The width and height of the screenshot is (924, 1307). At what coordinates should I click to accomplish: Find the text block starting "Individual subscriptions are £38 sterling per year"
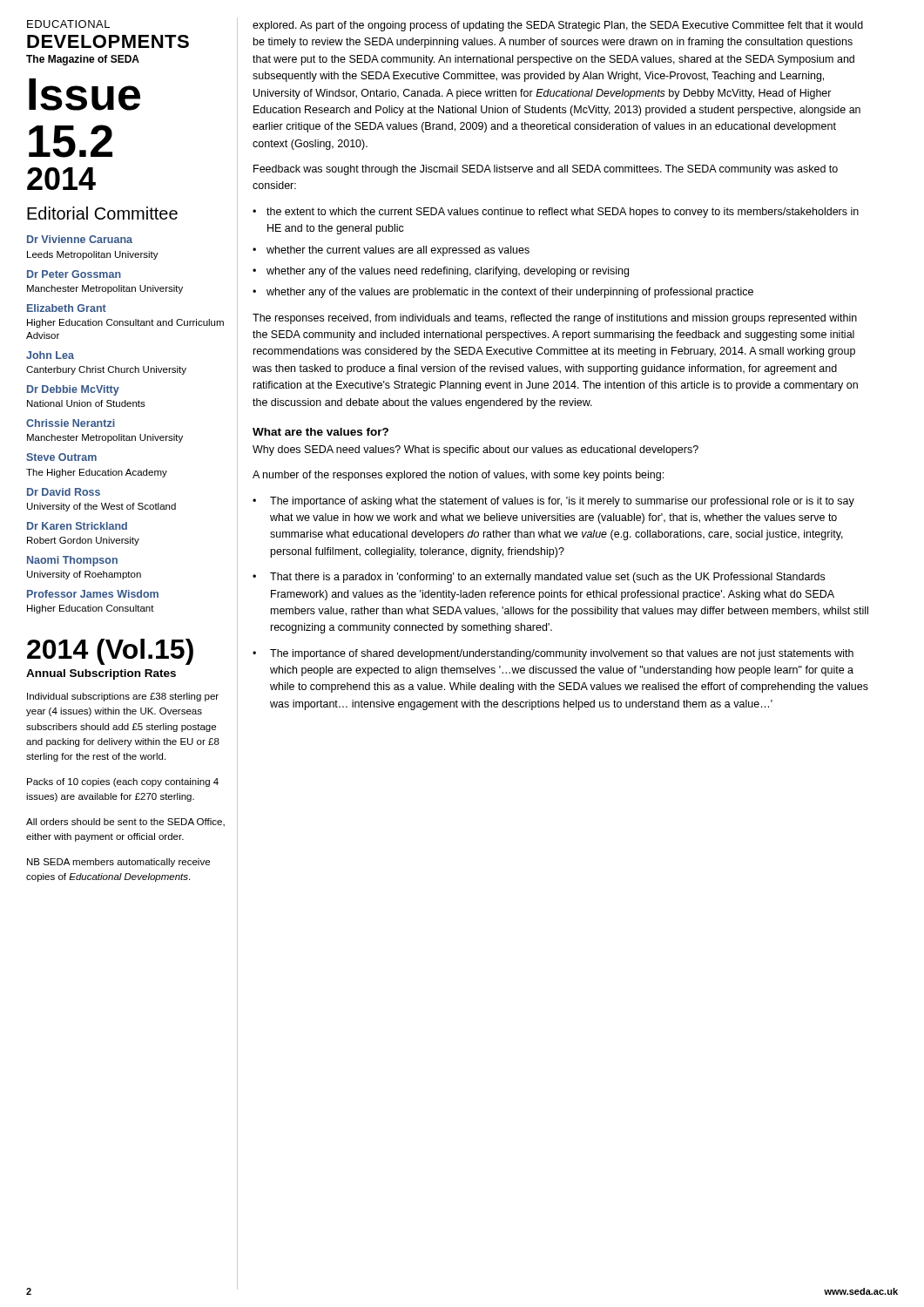(x=126, y=727)
